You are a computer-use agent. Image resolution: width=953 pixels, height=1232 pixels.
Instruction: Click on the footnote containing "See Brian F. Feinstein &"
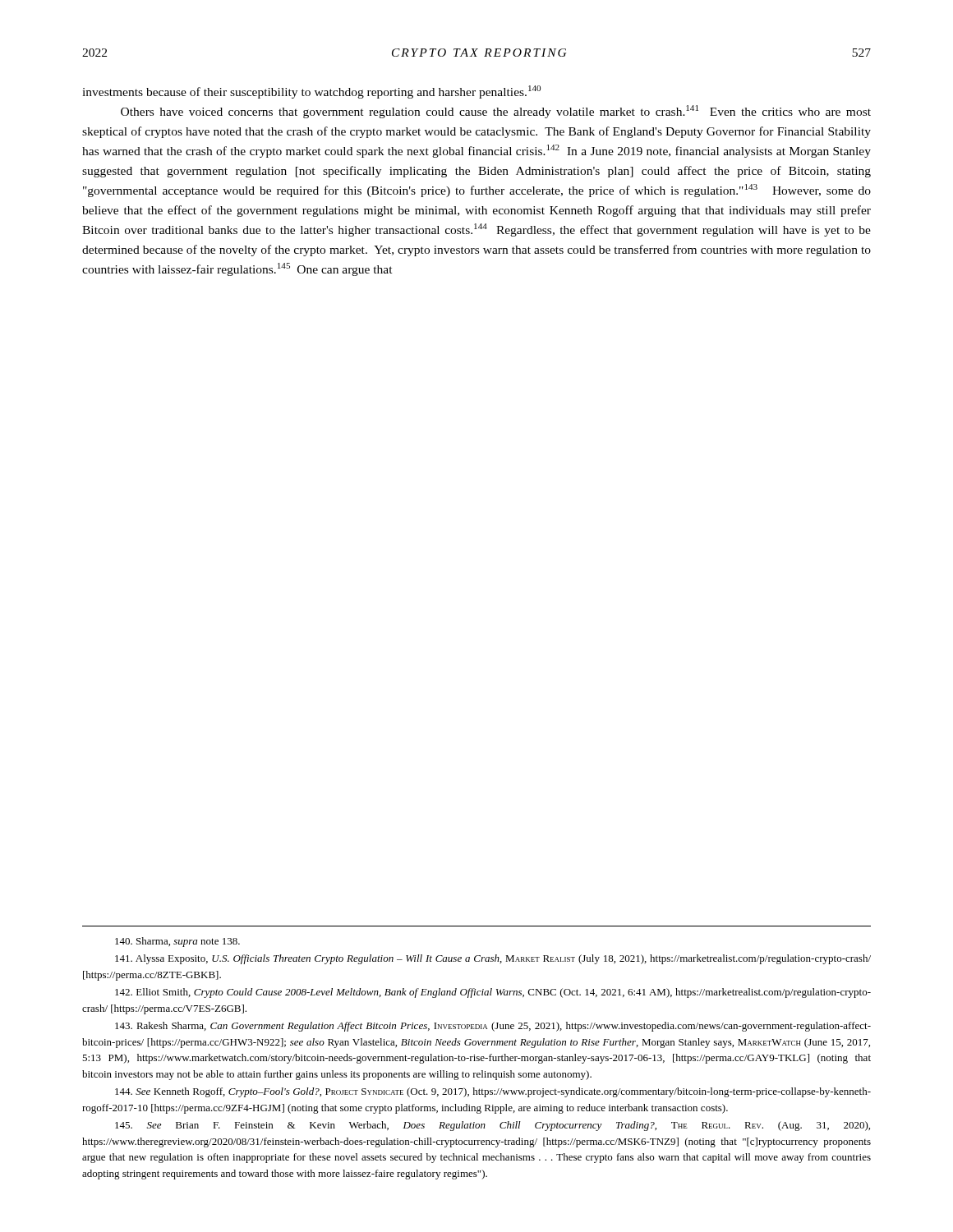[x=476, y=1149]
